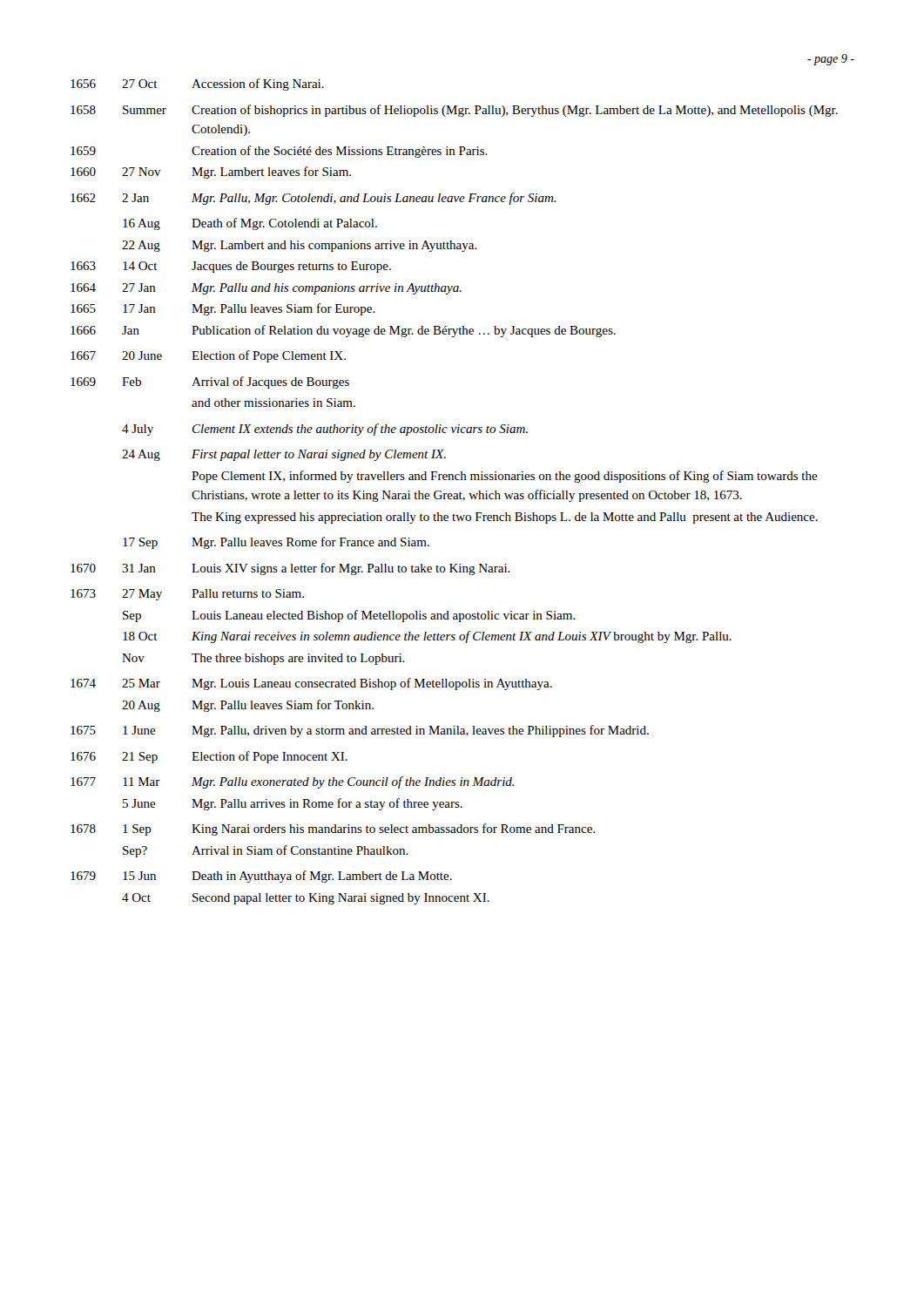Point to the passage starting "1656 27 Oct Accession of King Narai."
Viewport: 924px width, 1307px height.
[x=462, y=491]
